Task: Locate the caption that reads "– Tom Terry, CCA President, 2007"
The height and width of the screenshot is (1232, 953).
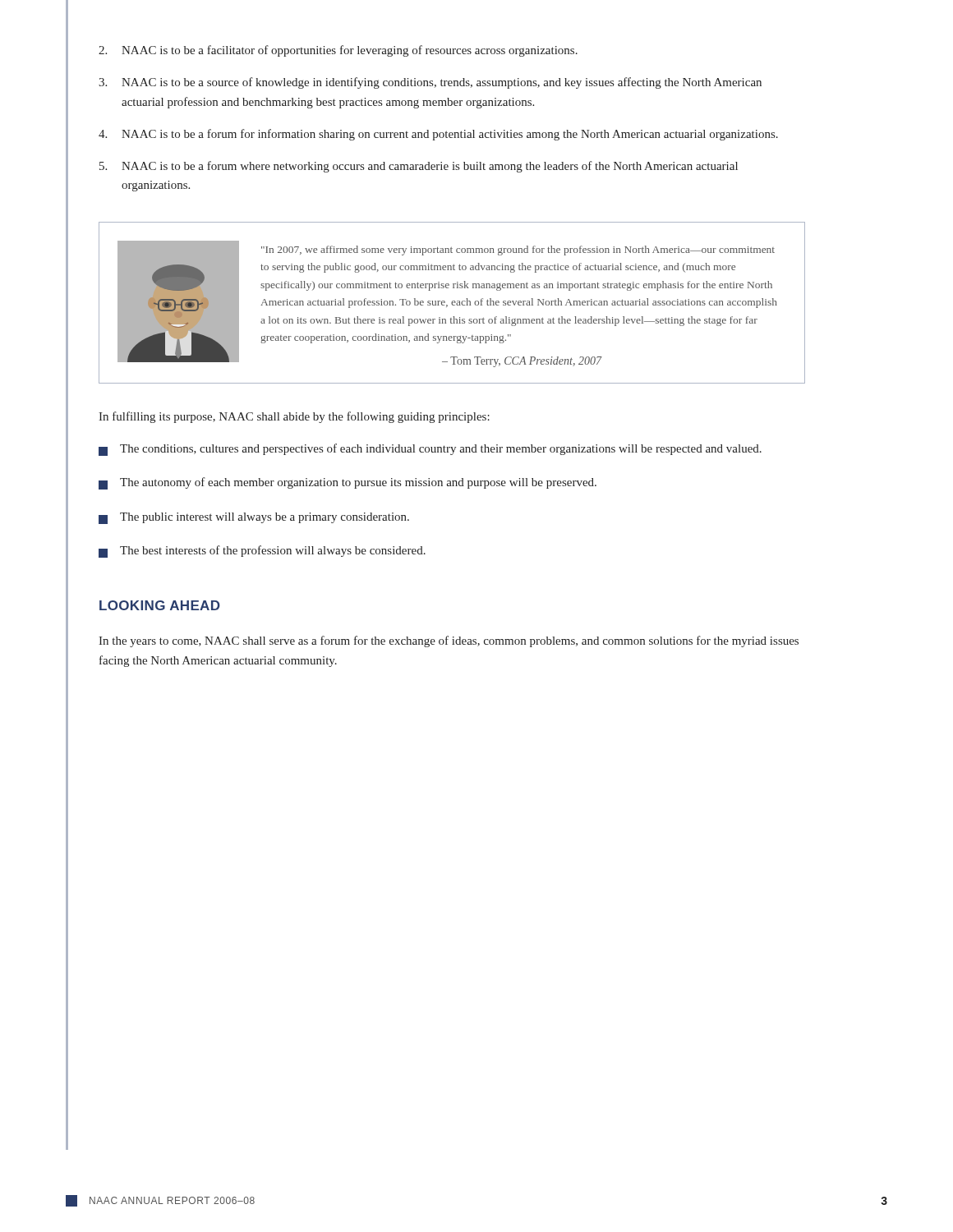Action: pyautogui.click(x=522, y=361)
